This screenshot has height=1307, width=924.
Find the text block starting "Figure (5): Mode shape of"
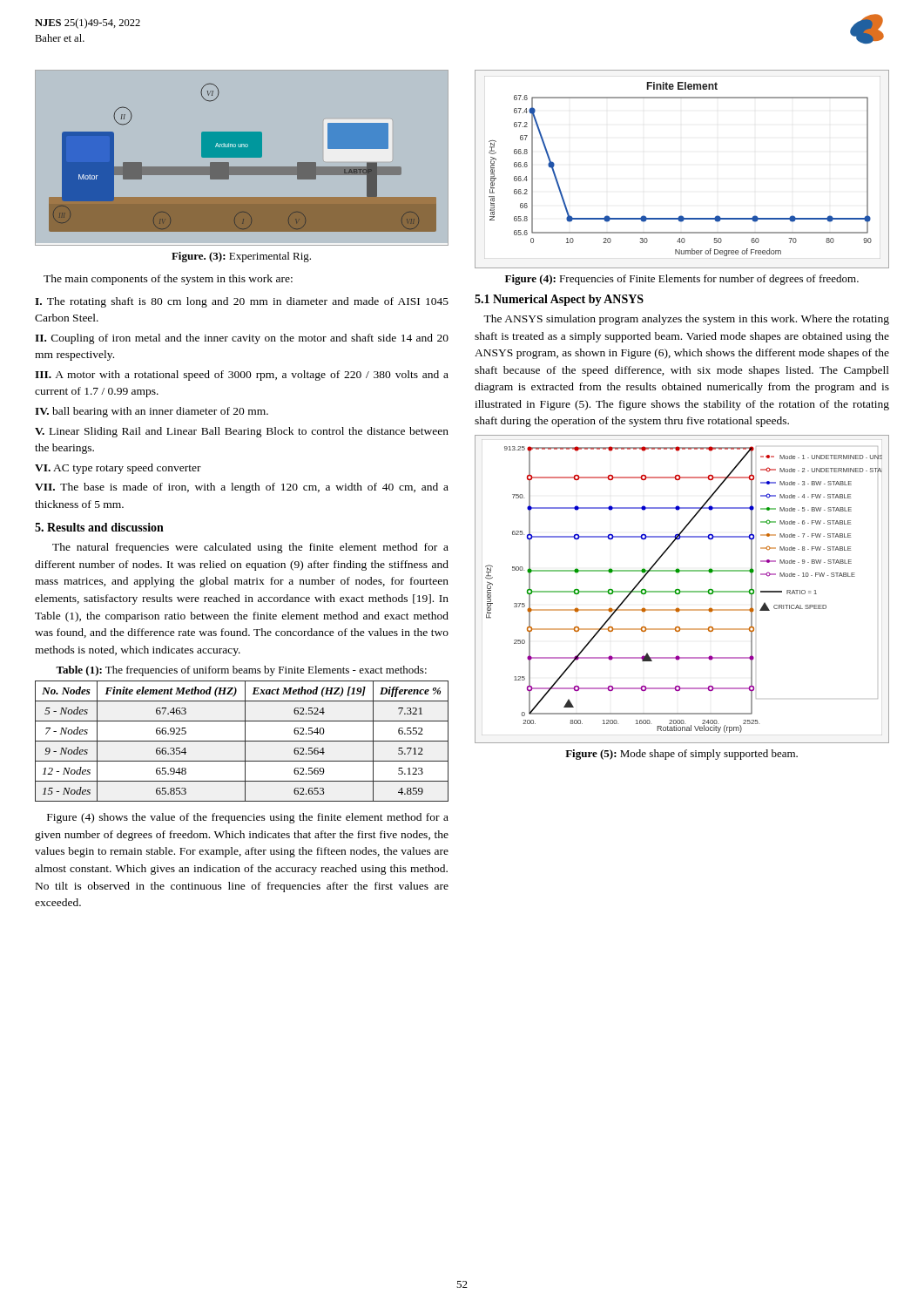[x=682, y=753]
